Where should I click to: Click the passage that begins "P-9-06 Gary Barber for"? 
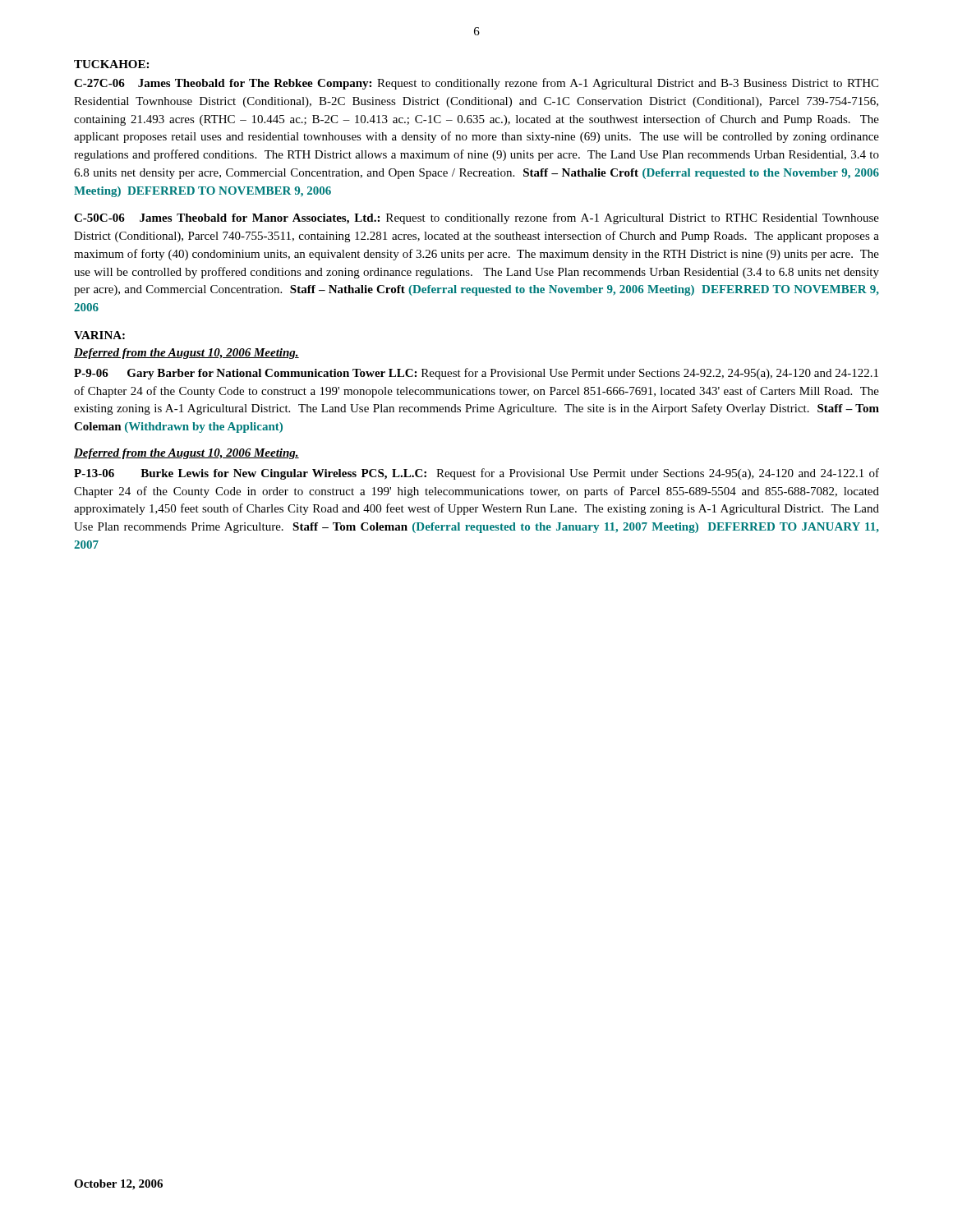[x=476, y=400]
